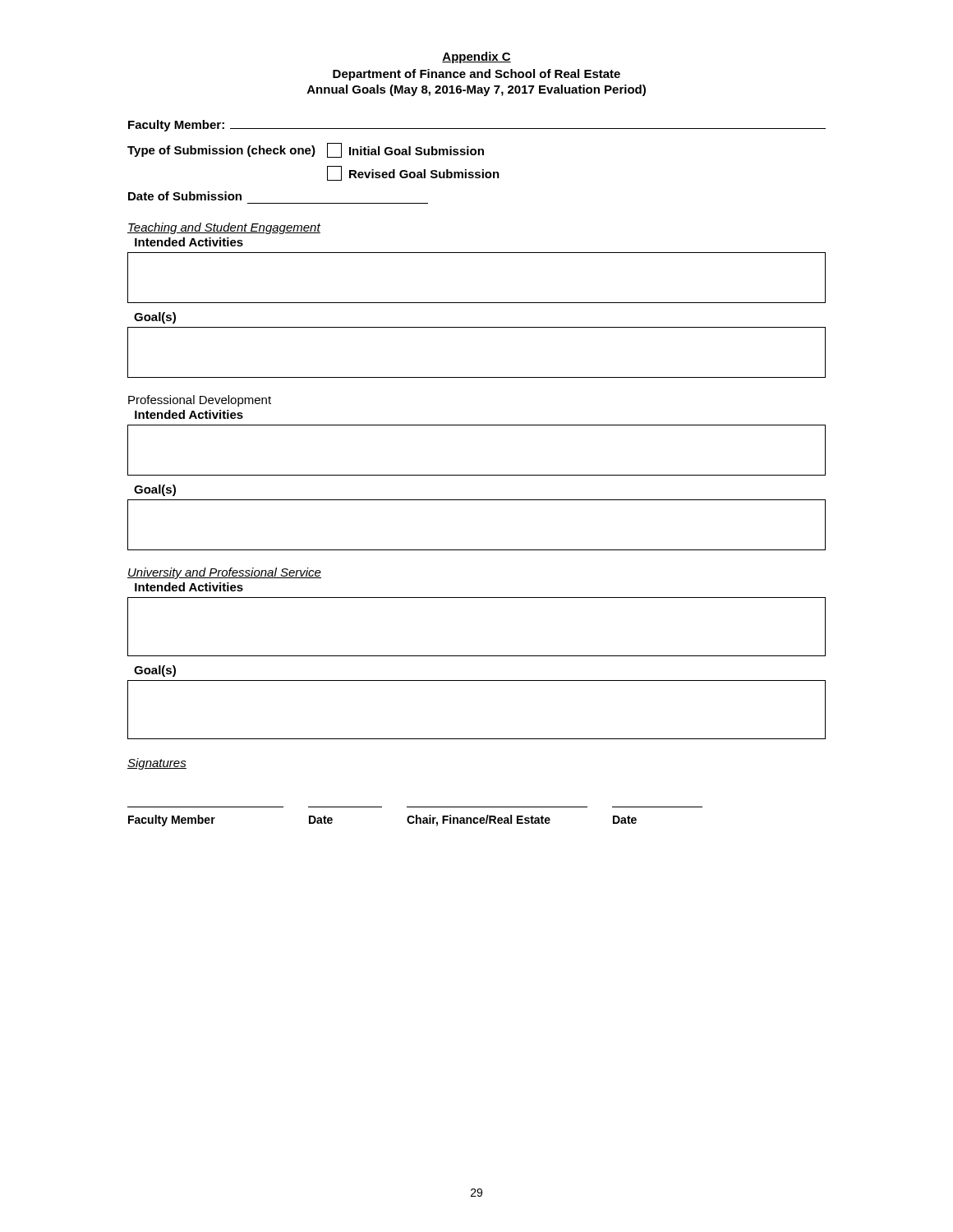Select the element starting "University and Professional Service Intended Activities Goal(s)"
This screenshot has height=1232, width=953.
point(476,652)
